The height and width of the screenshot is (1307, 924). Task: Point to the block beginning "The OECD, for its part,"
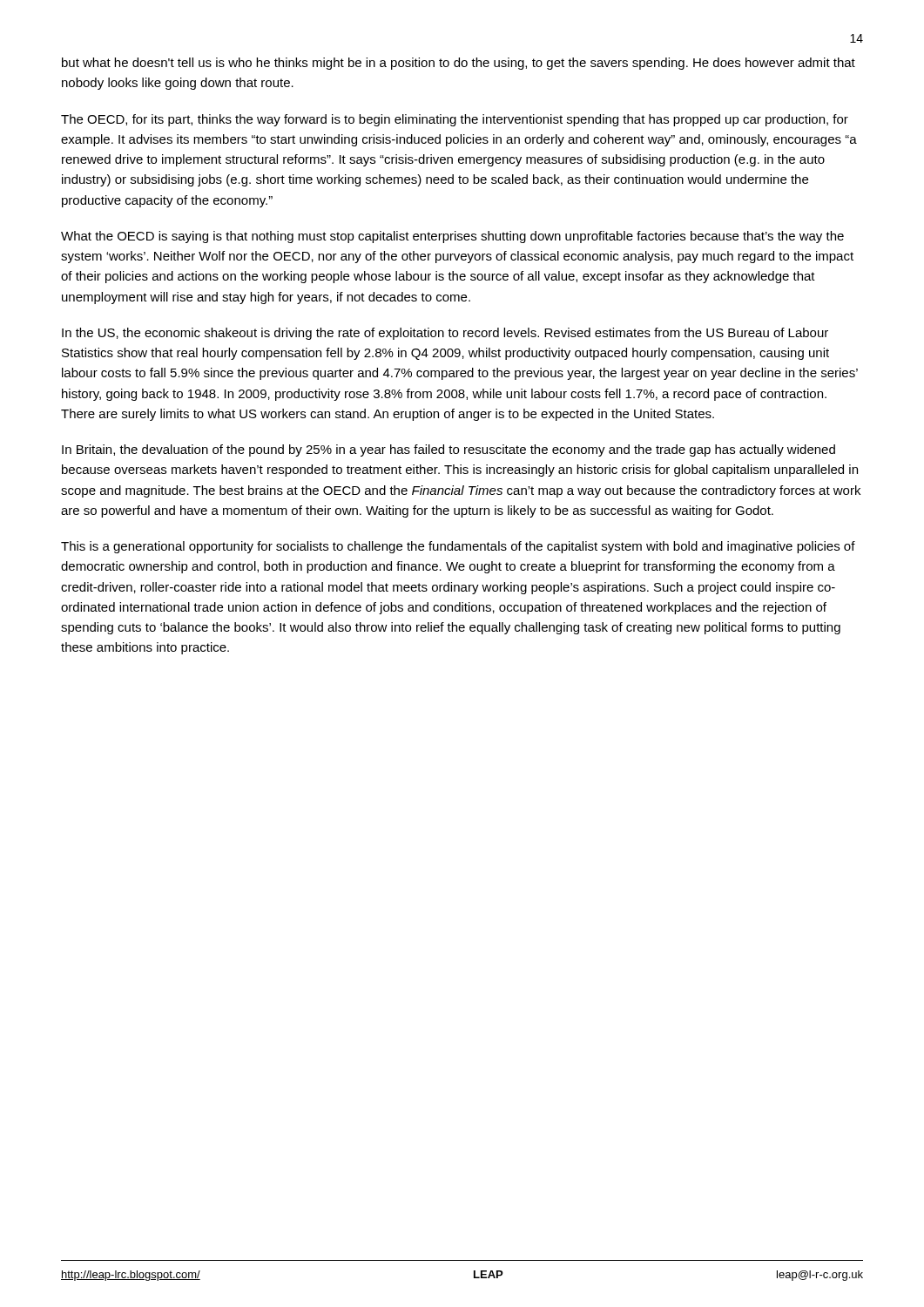(459, 159)
